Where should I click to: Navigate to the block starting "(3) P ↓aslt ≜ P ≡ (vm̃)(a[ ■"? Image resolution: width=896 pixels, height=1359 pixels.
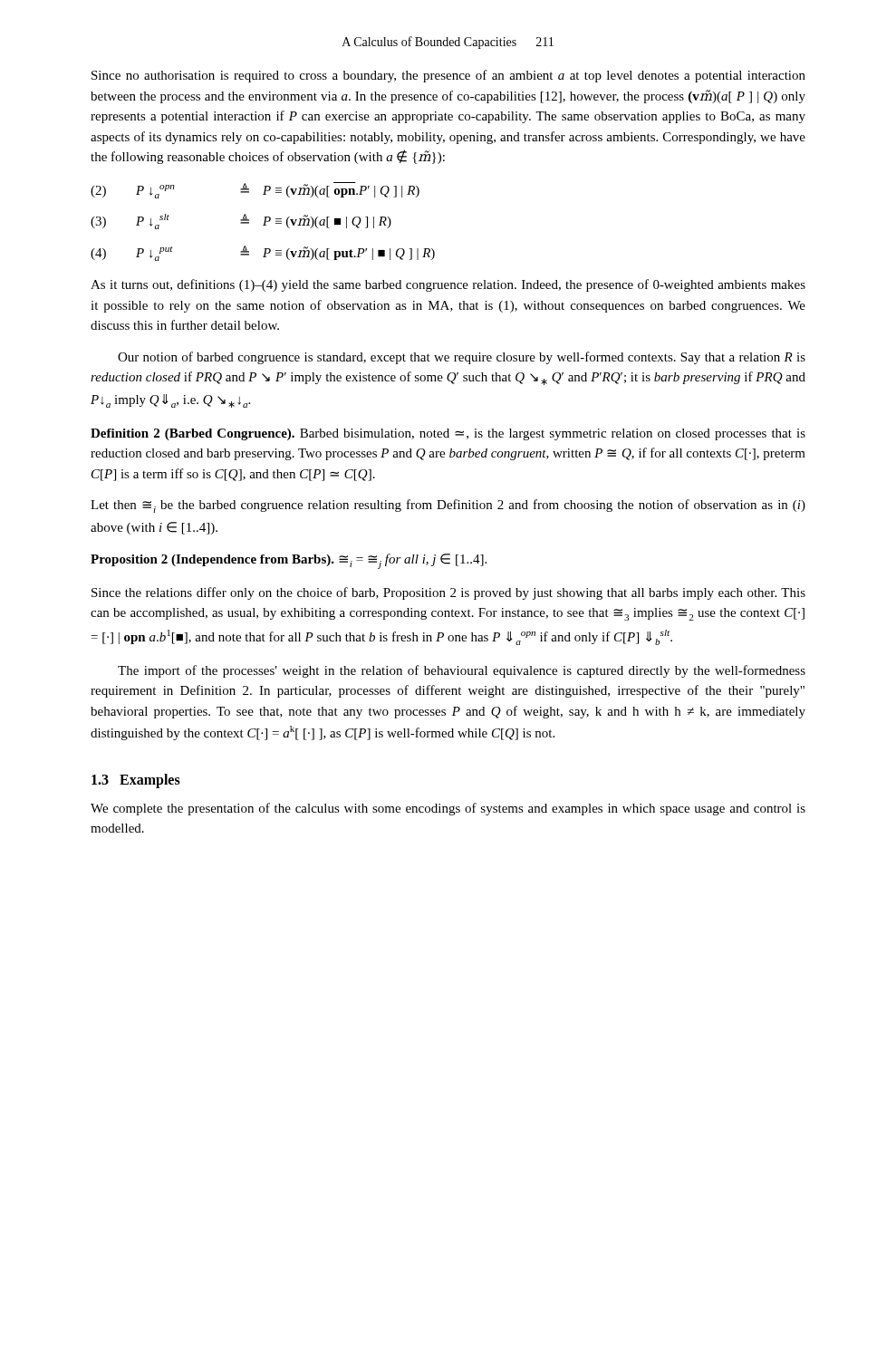tap(241, 222)
